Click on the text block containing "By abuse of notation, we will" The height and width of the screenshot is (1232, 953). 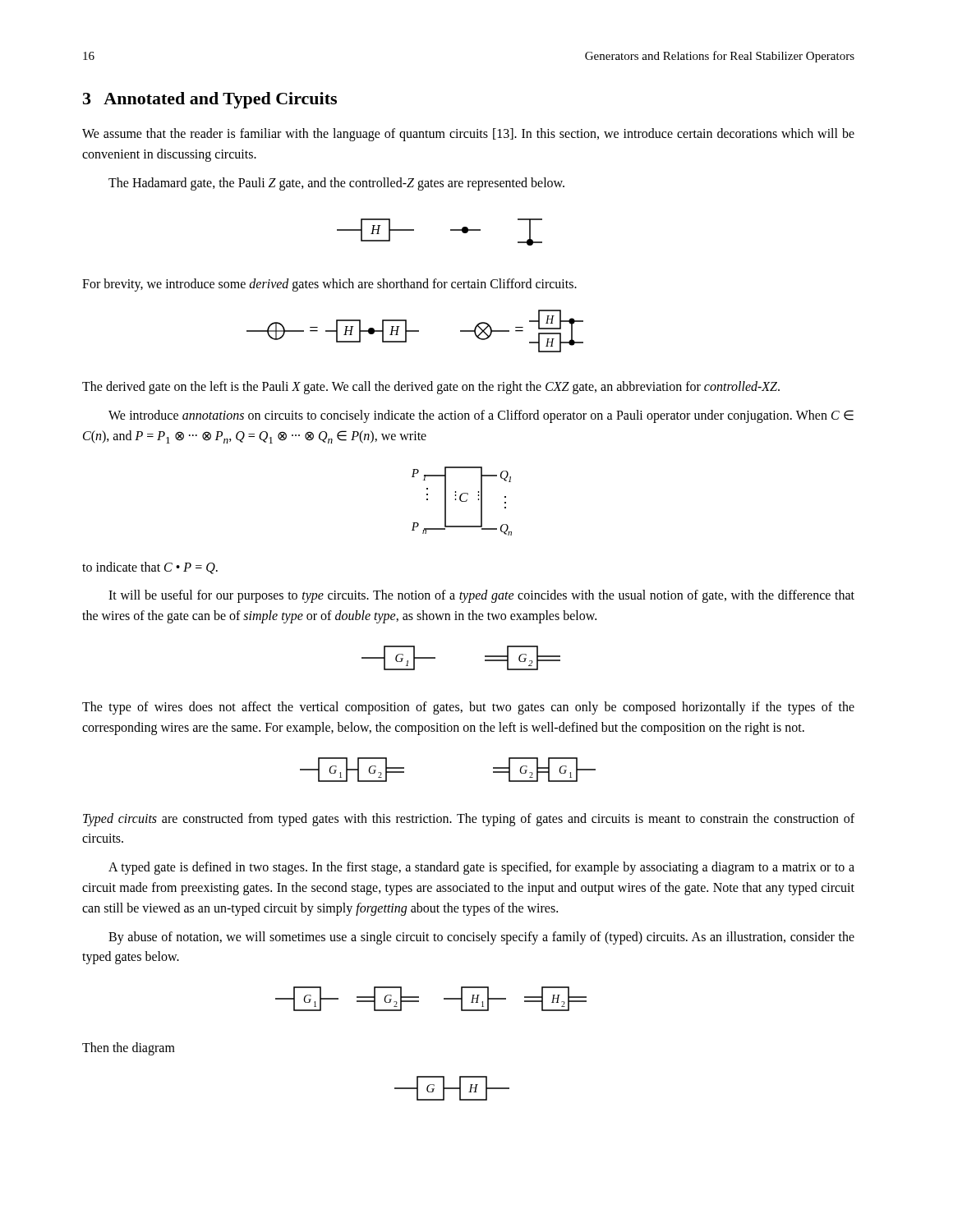coord(468,947)
